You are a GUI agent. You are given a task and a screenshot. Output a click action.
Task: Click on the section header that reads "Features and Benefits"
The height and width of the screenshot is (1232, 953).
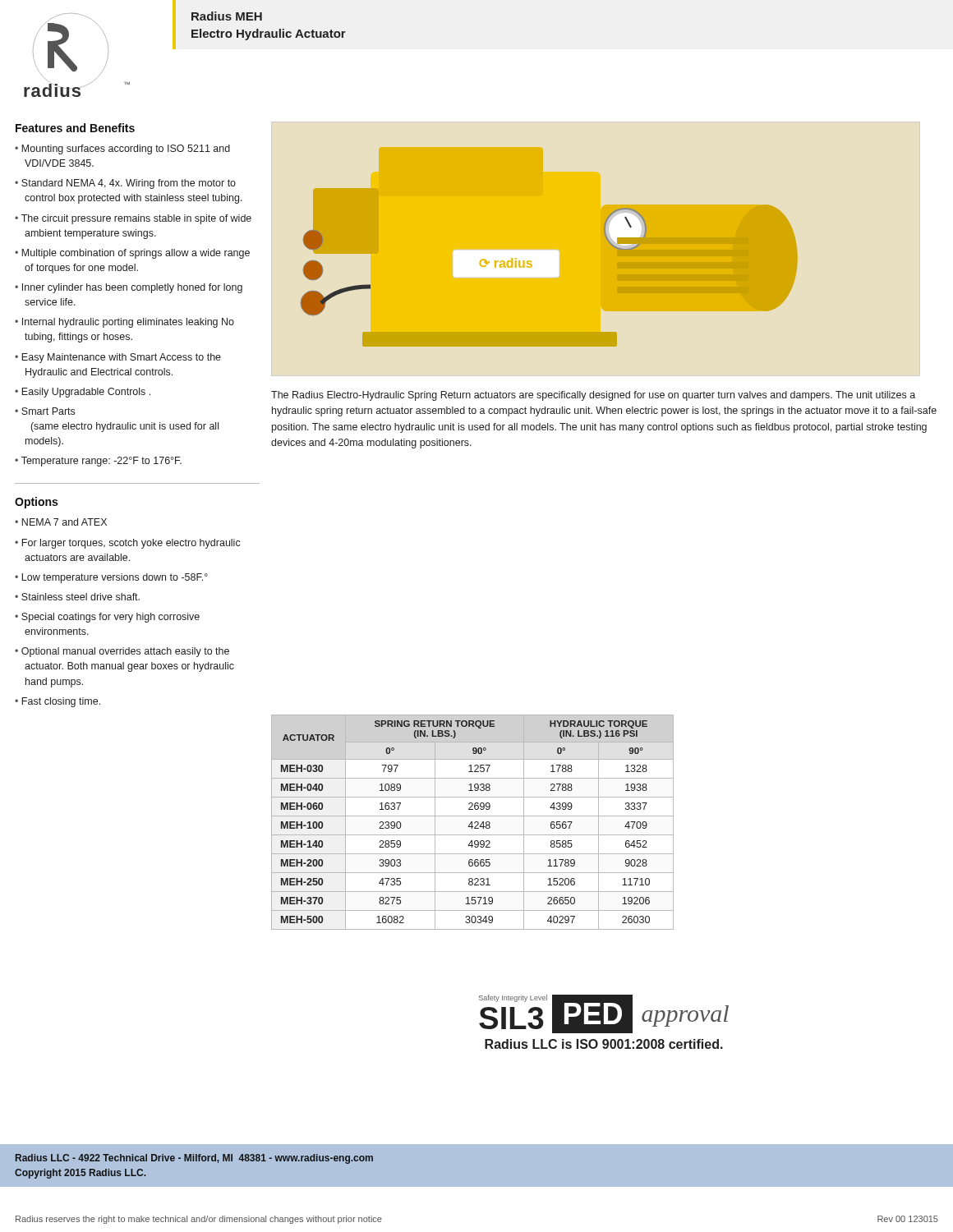pos(75,128)
